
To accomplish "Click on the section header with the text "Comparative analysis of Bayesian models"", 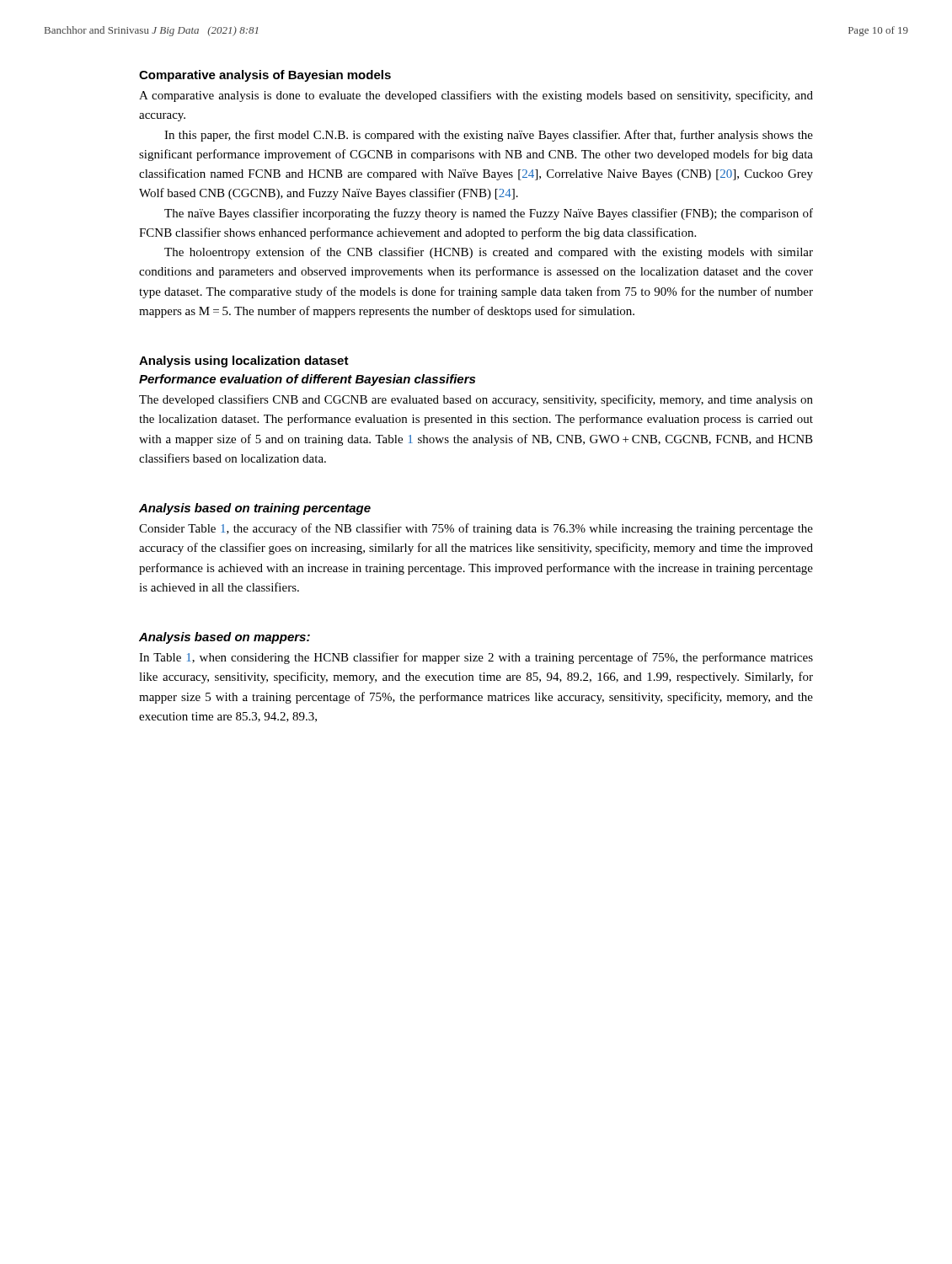I will coord(265,75).
